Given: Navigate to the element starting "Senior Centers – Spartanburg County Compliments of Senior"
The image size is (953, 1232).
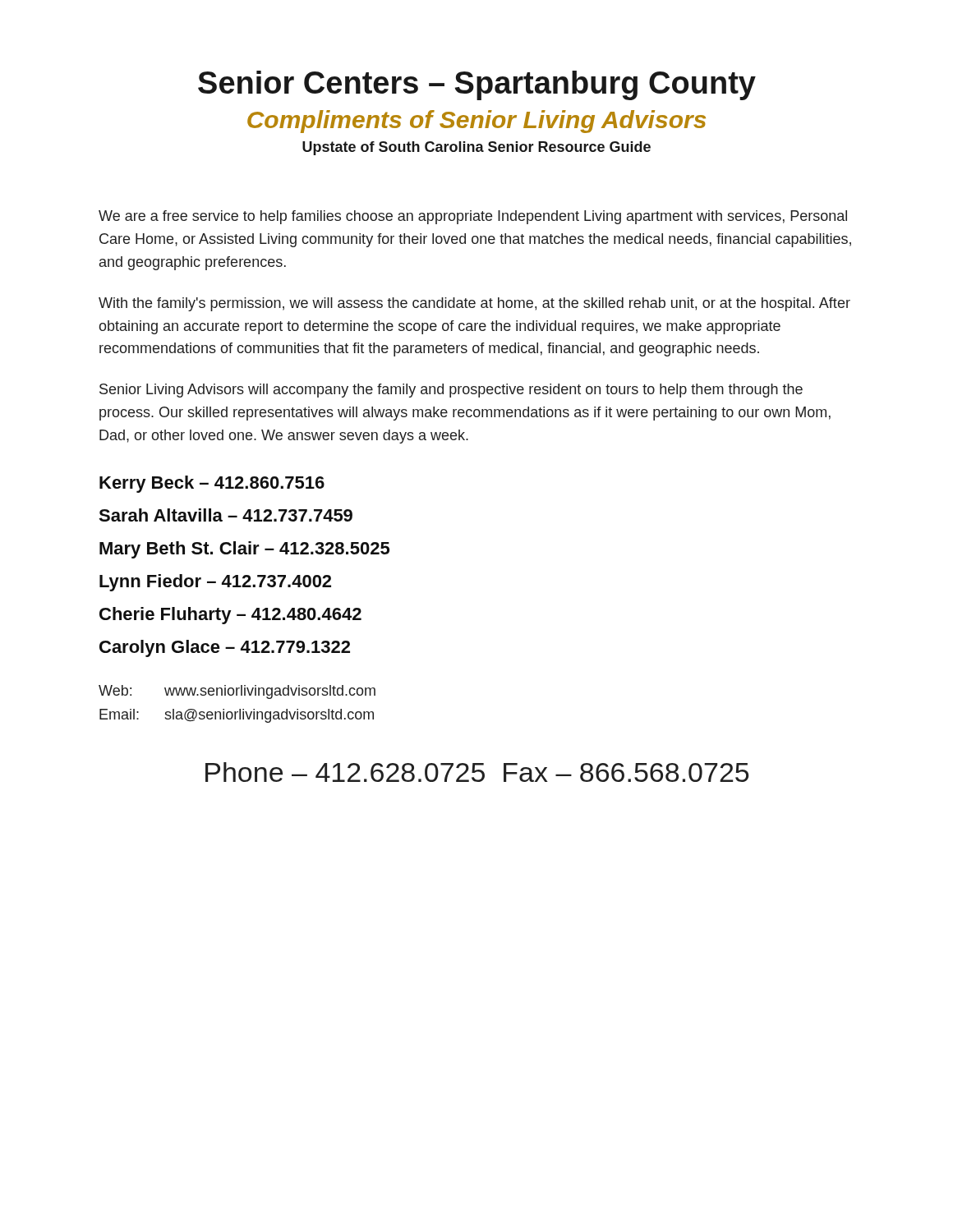Looking at the screenshot, I should click(x=476, y=111).
